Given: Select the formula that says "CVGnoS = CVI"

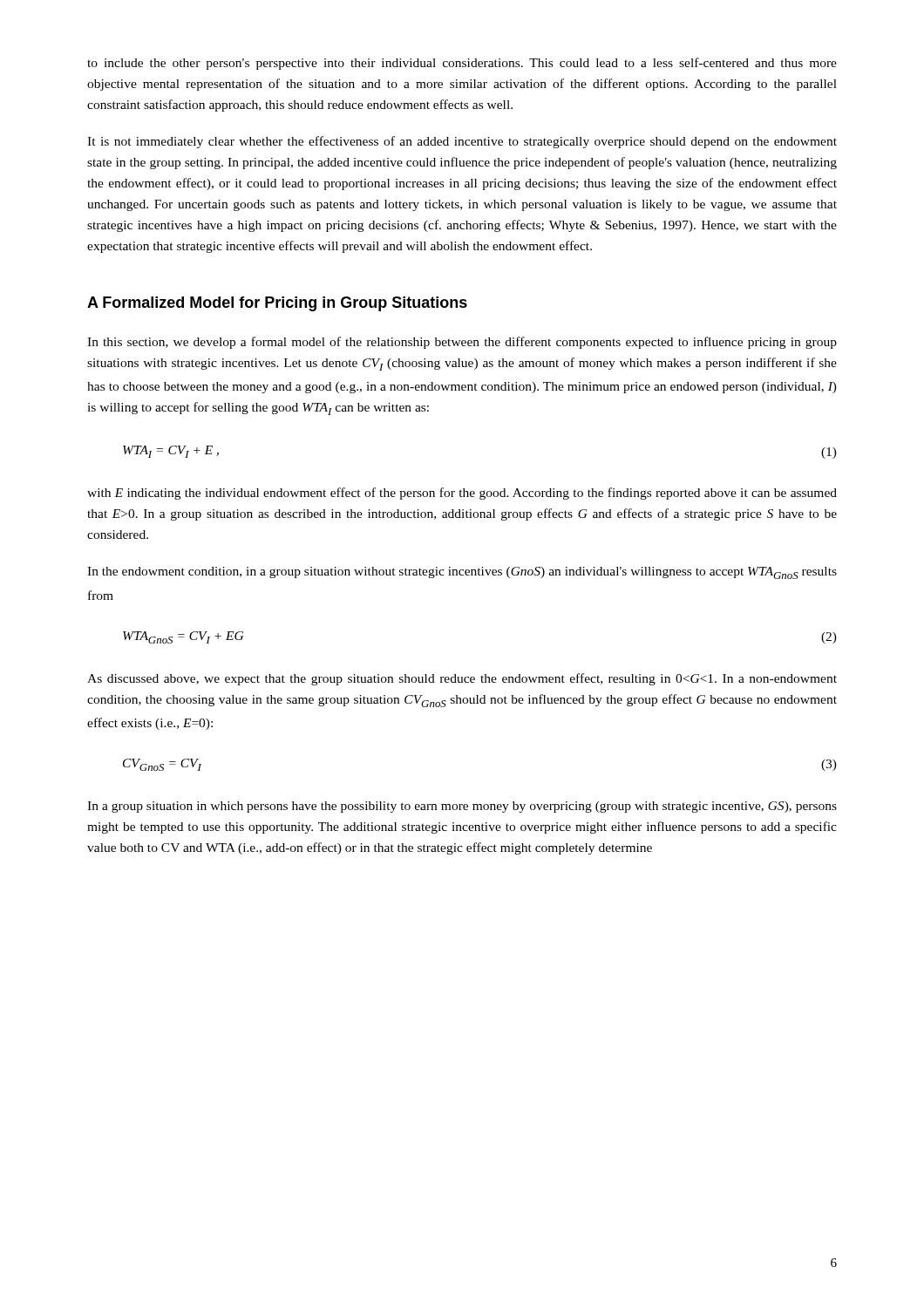Looking at the screenshot, I should point(160,765).
